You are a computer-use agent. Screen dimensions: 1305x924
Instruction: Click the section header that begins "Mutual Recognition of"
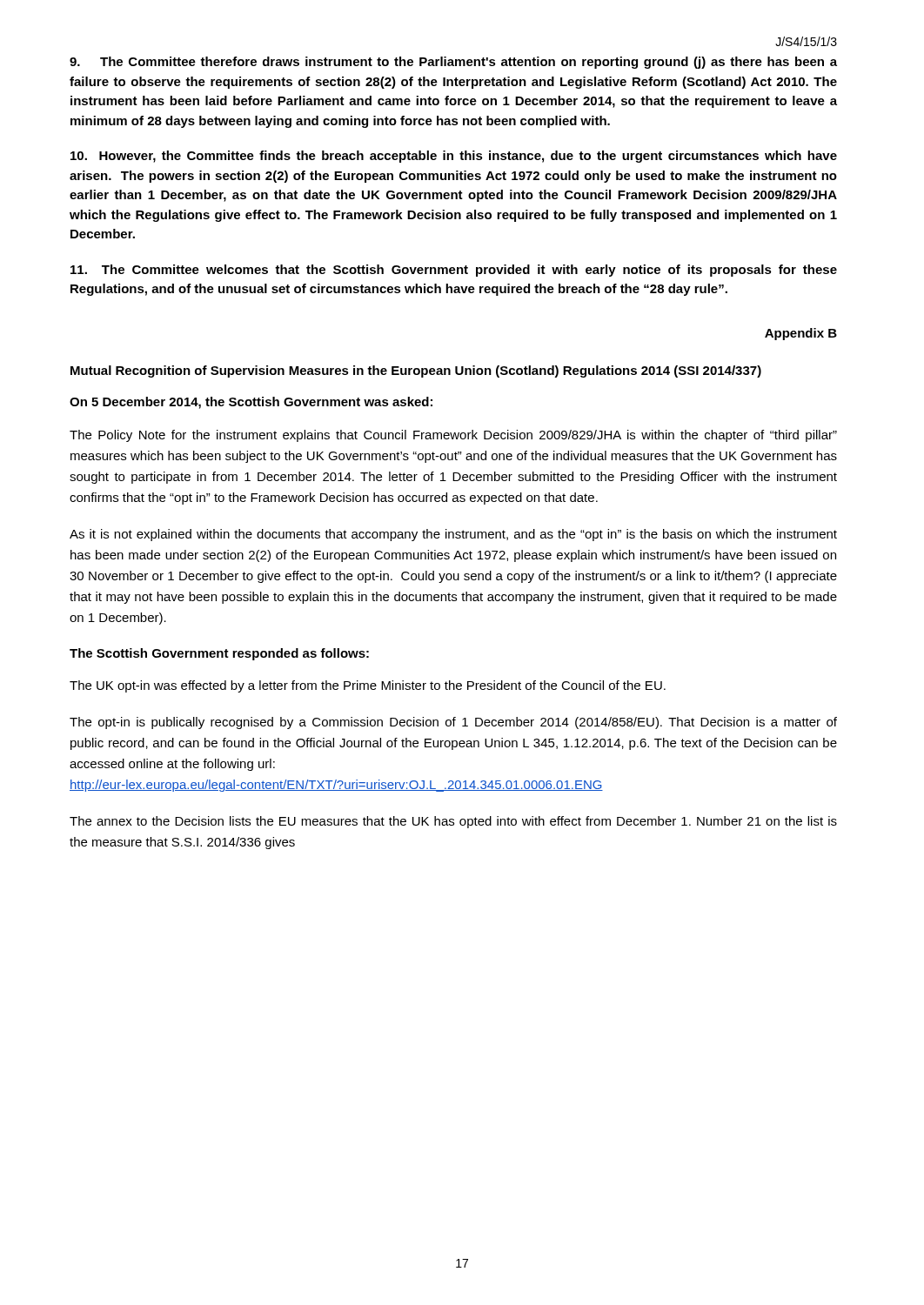[416, 370]
